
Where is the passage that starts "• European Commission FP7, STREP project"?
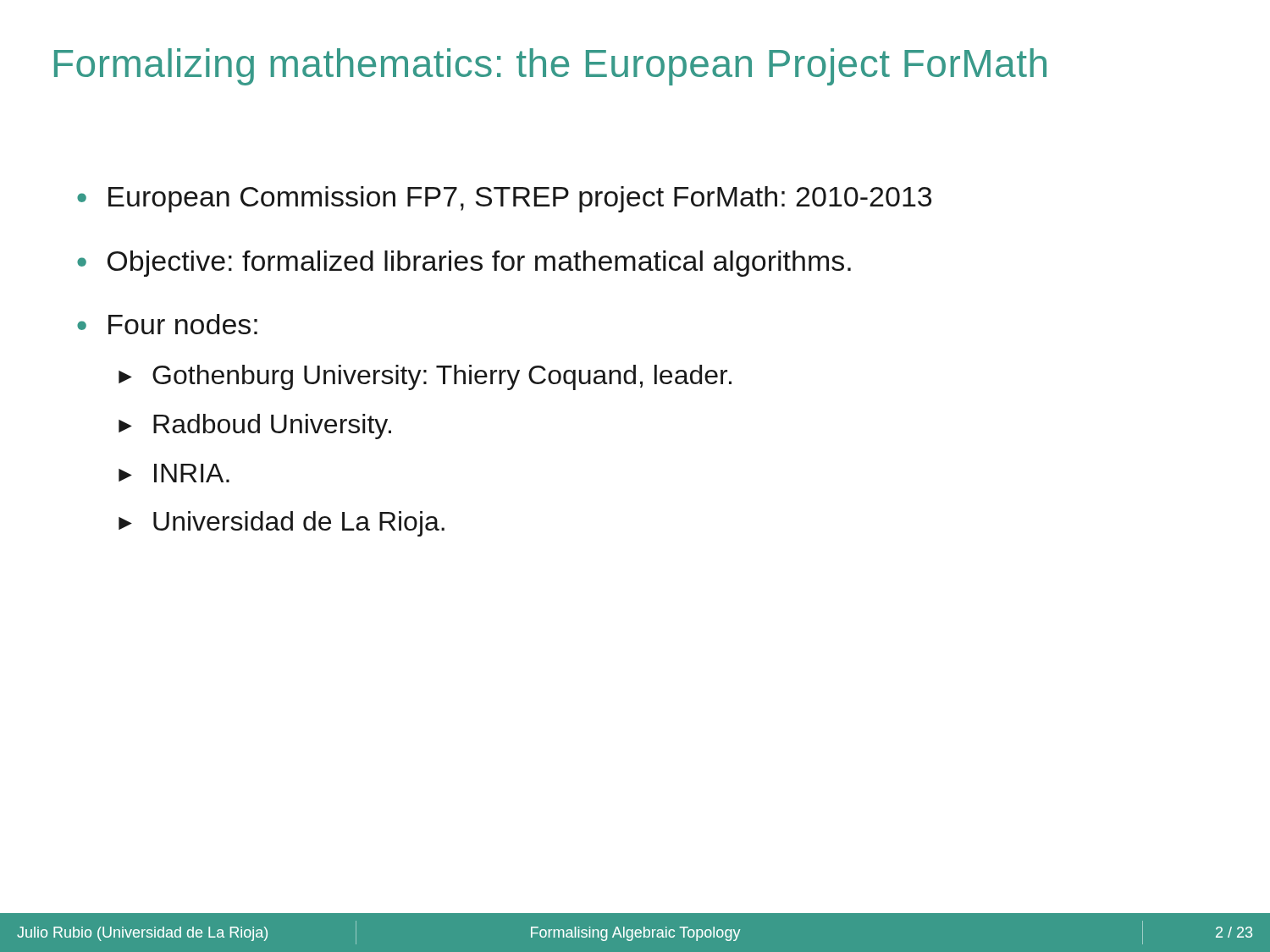pyautogui.click(x=505, y=198)
